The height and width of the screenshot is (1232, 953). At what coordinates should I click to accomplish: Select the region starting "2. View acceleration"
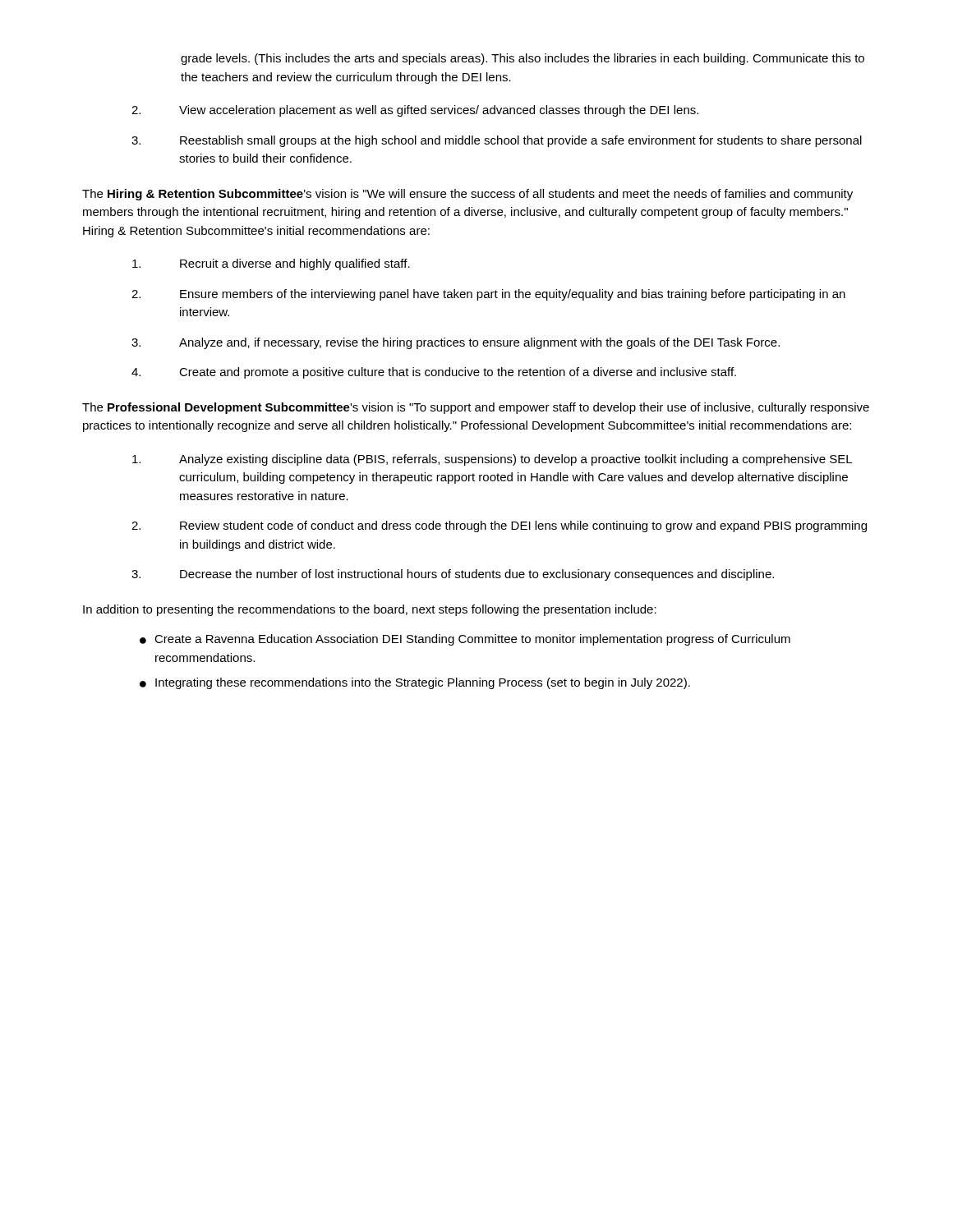(501, 110)
